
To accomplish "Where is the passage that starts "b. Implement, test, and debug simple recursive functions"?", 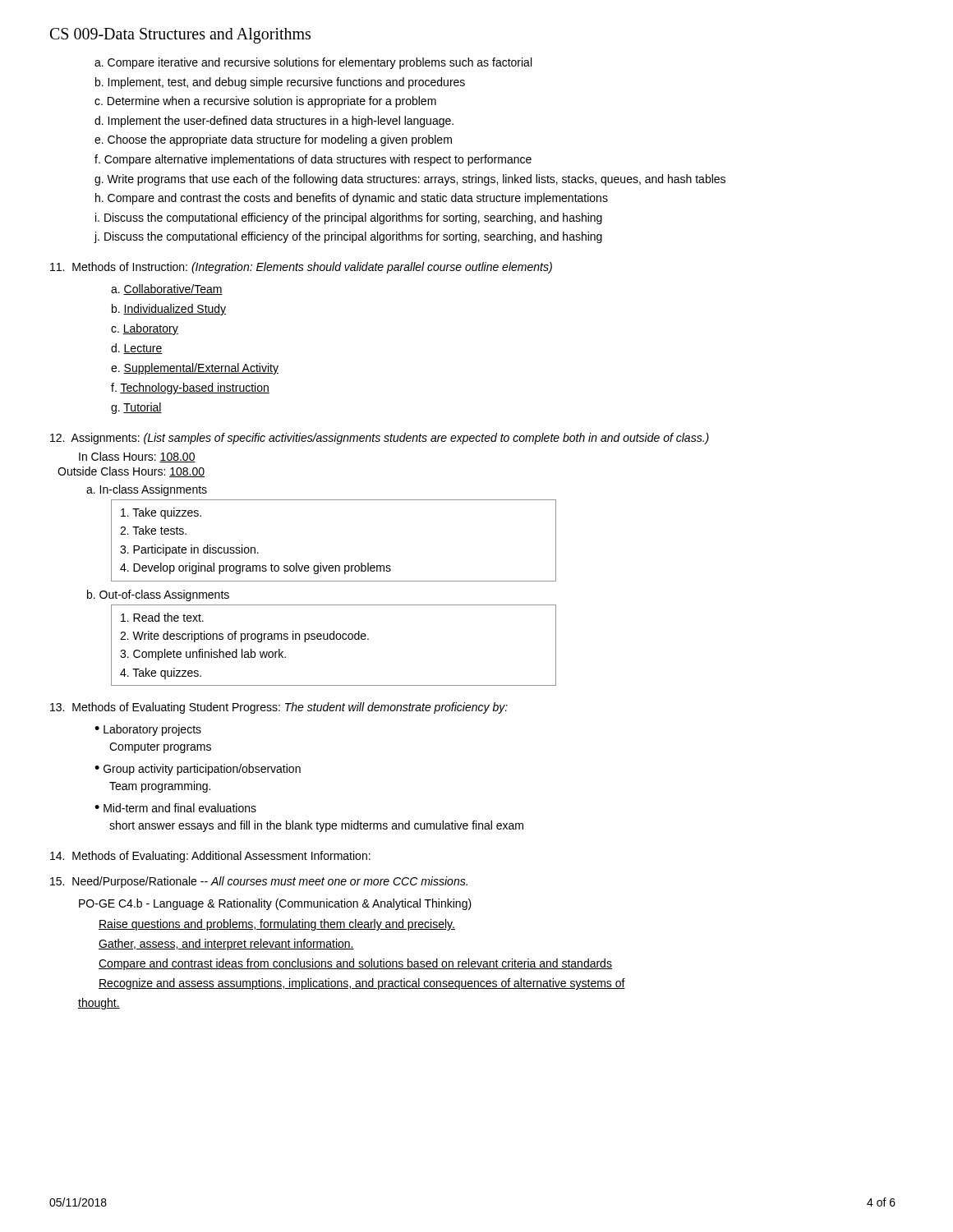I will [x=280, y=82].
